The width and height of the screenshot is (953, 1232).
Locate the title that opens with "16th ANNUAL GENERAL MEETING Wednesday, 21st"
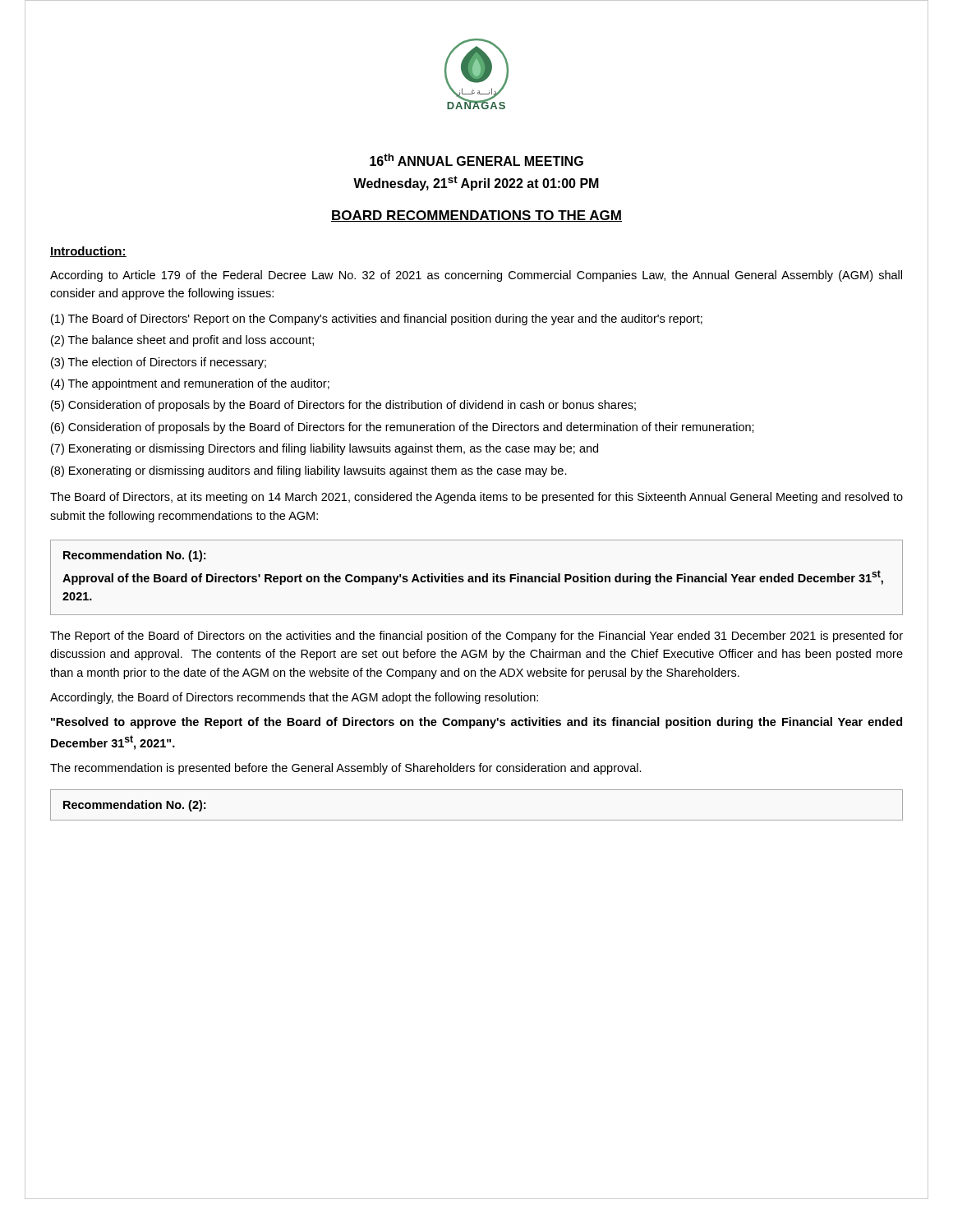(x=476, y=171)
